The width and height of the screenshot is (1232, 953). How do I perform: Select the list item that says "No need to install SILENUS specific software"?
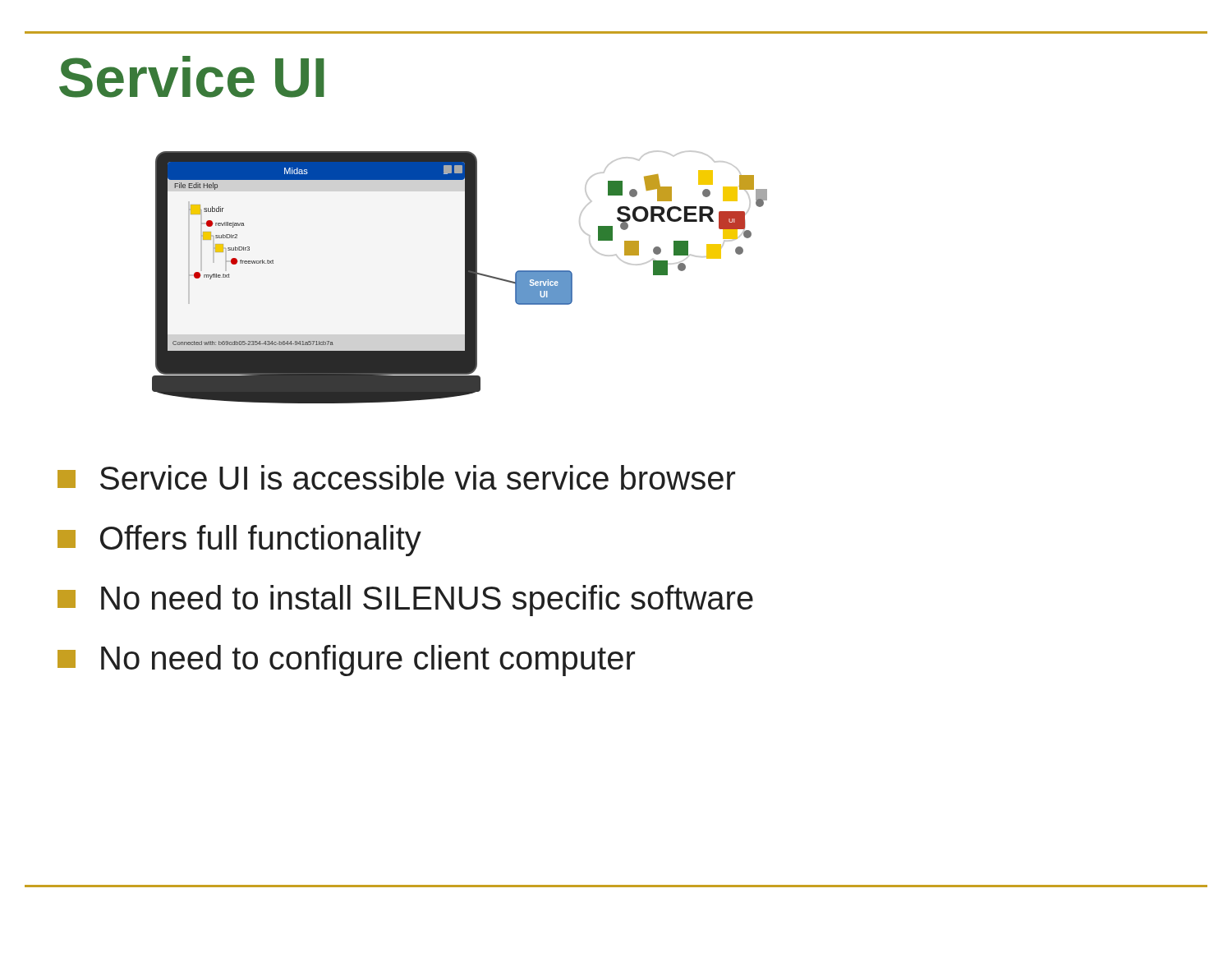pos(406,598)
